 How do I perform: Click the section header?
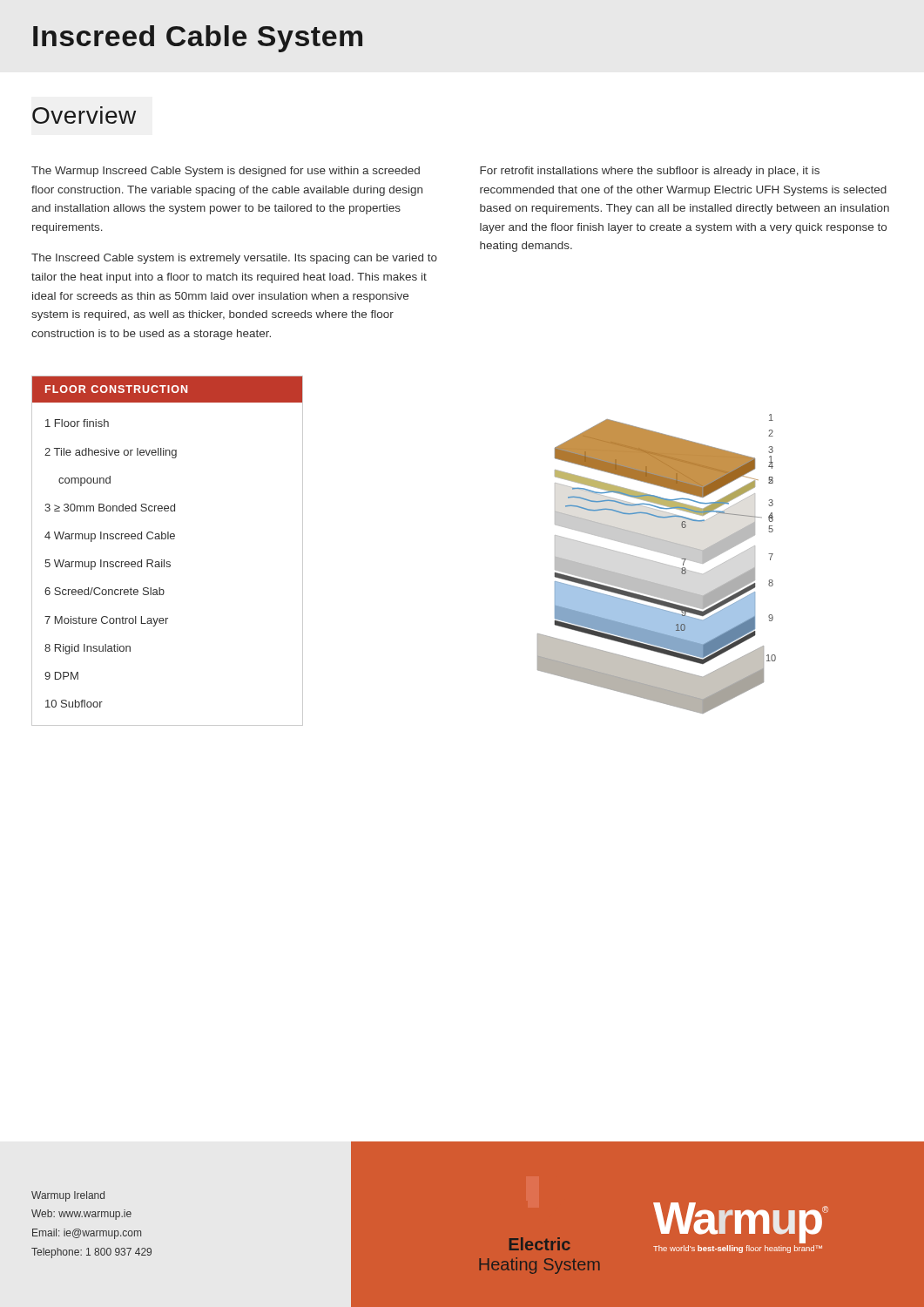click(84, 115)
